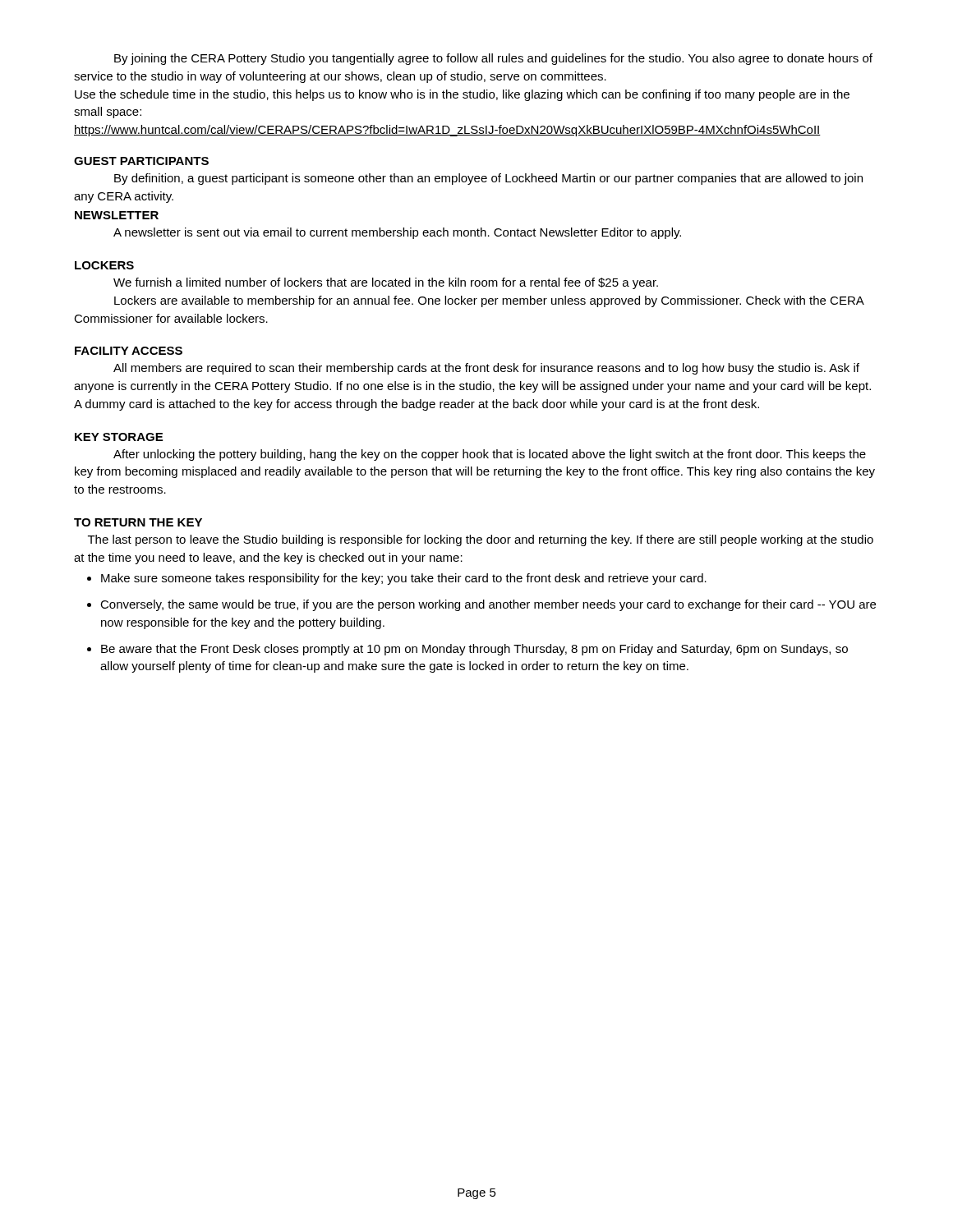The width and height of the screenshot is (953, 1232).
Task: Point to the block beginning "Be aware that the Front Desk closes promptly"
Action: [x=474, y=657]
